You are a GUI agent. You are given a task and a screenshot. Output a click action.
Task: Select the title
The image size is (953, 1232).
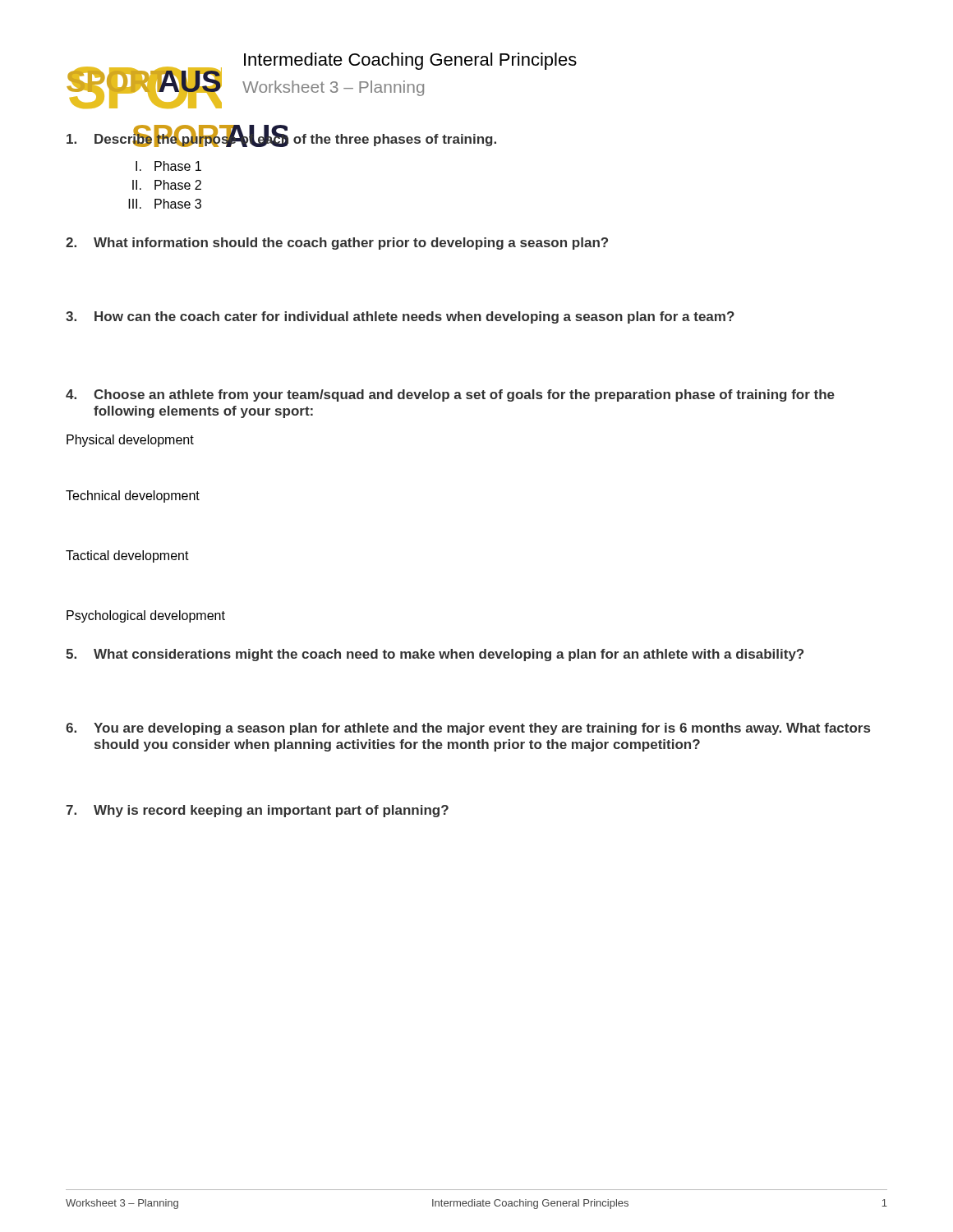410,60
